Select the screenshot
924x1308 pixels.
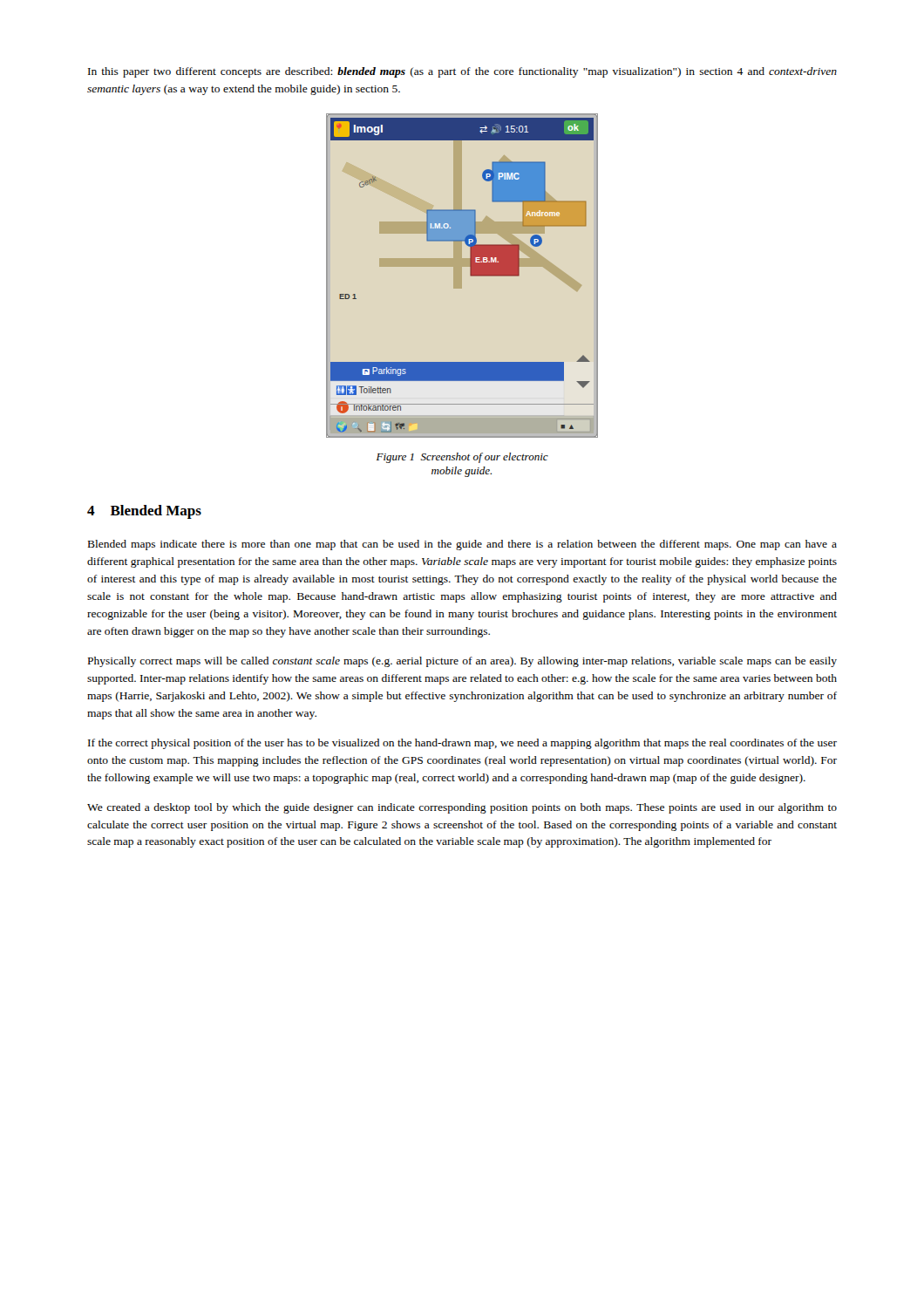(x=462, y=277)
